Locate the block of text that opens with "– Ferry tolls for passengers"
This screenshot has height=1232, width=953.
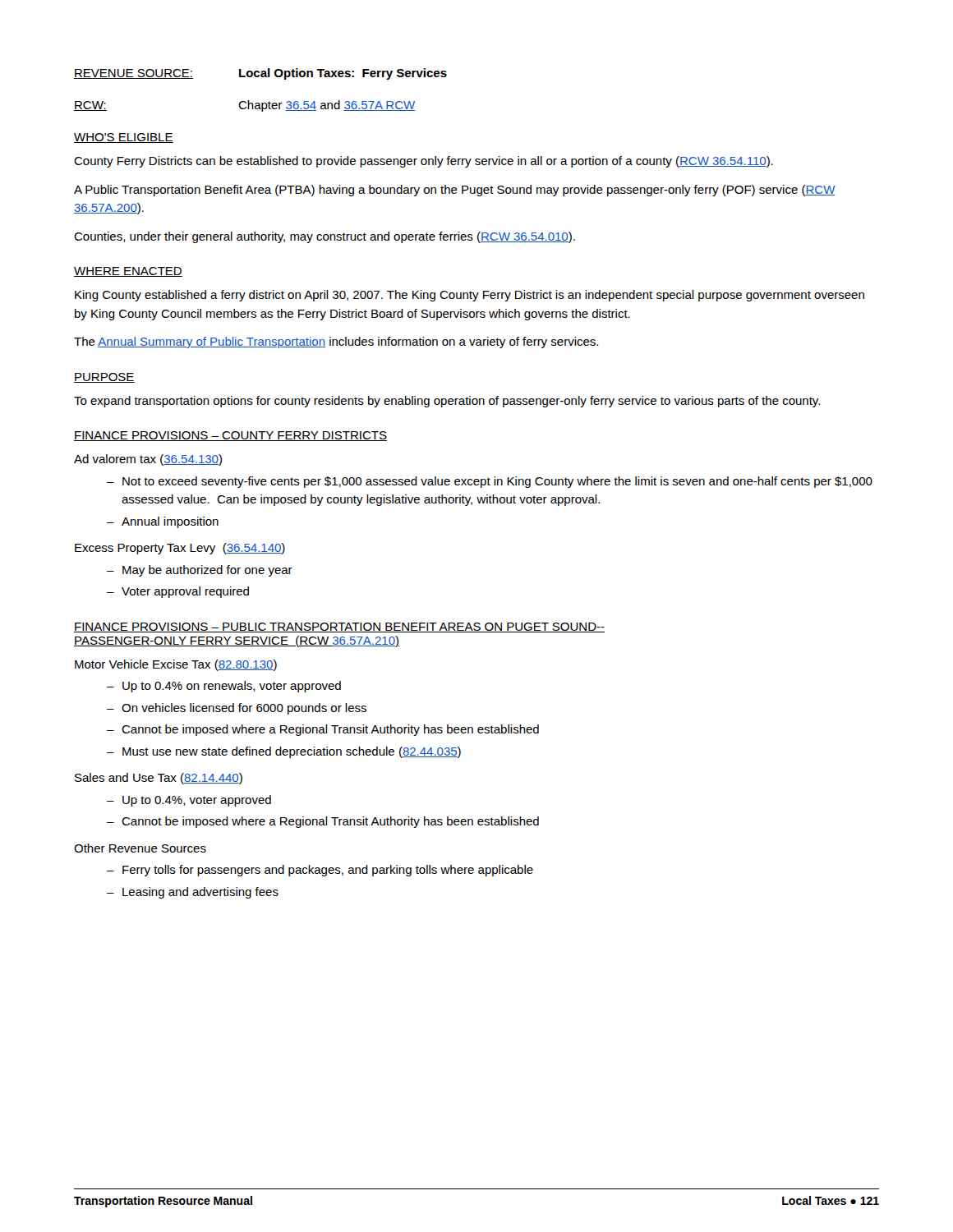coord(493,870)
